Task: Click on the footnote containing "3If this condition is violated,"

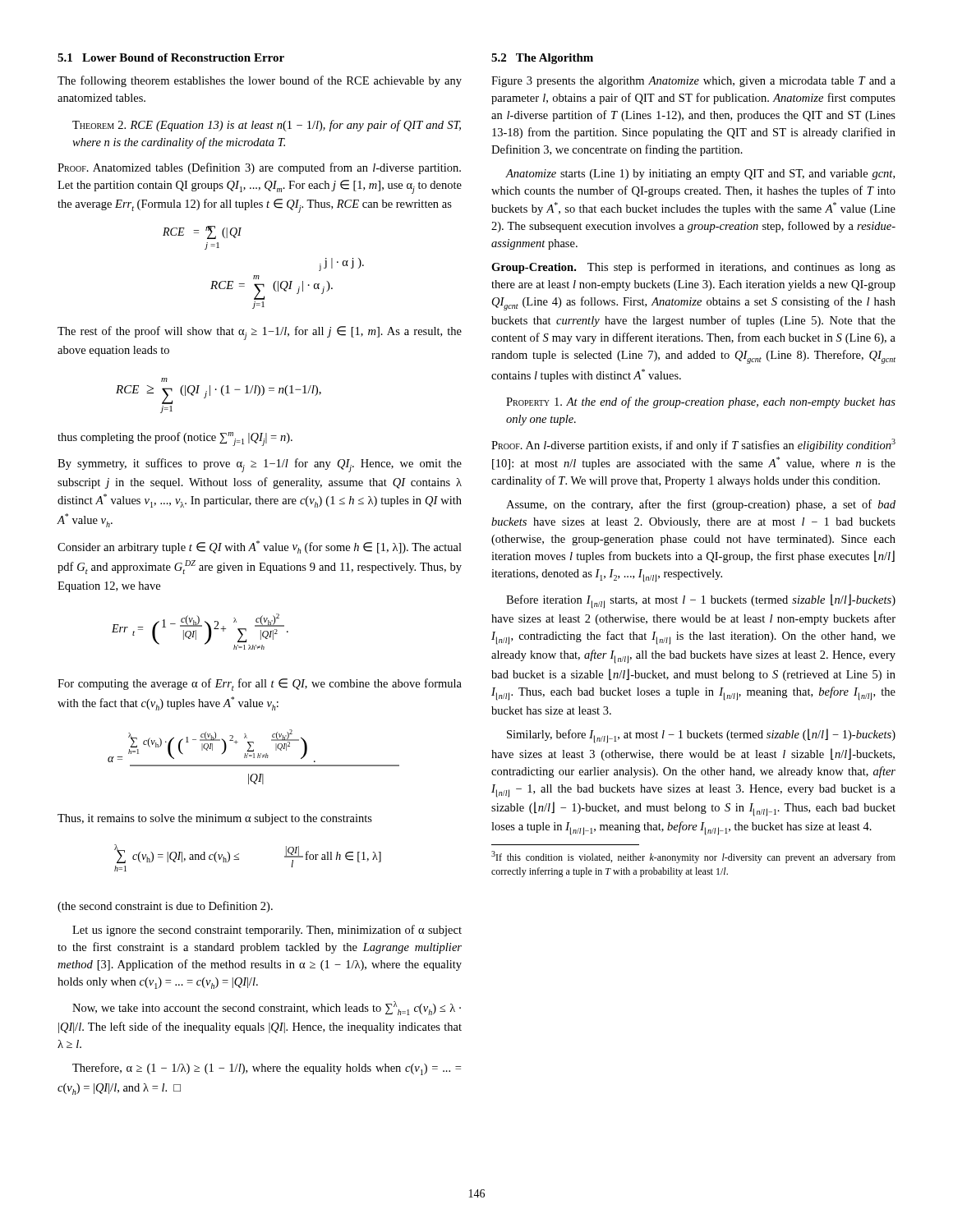Action: pyautogui.click(x=693, y=864)
